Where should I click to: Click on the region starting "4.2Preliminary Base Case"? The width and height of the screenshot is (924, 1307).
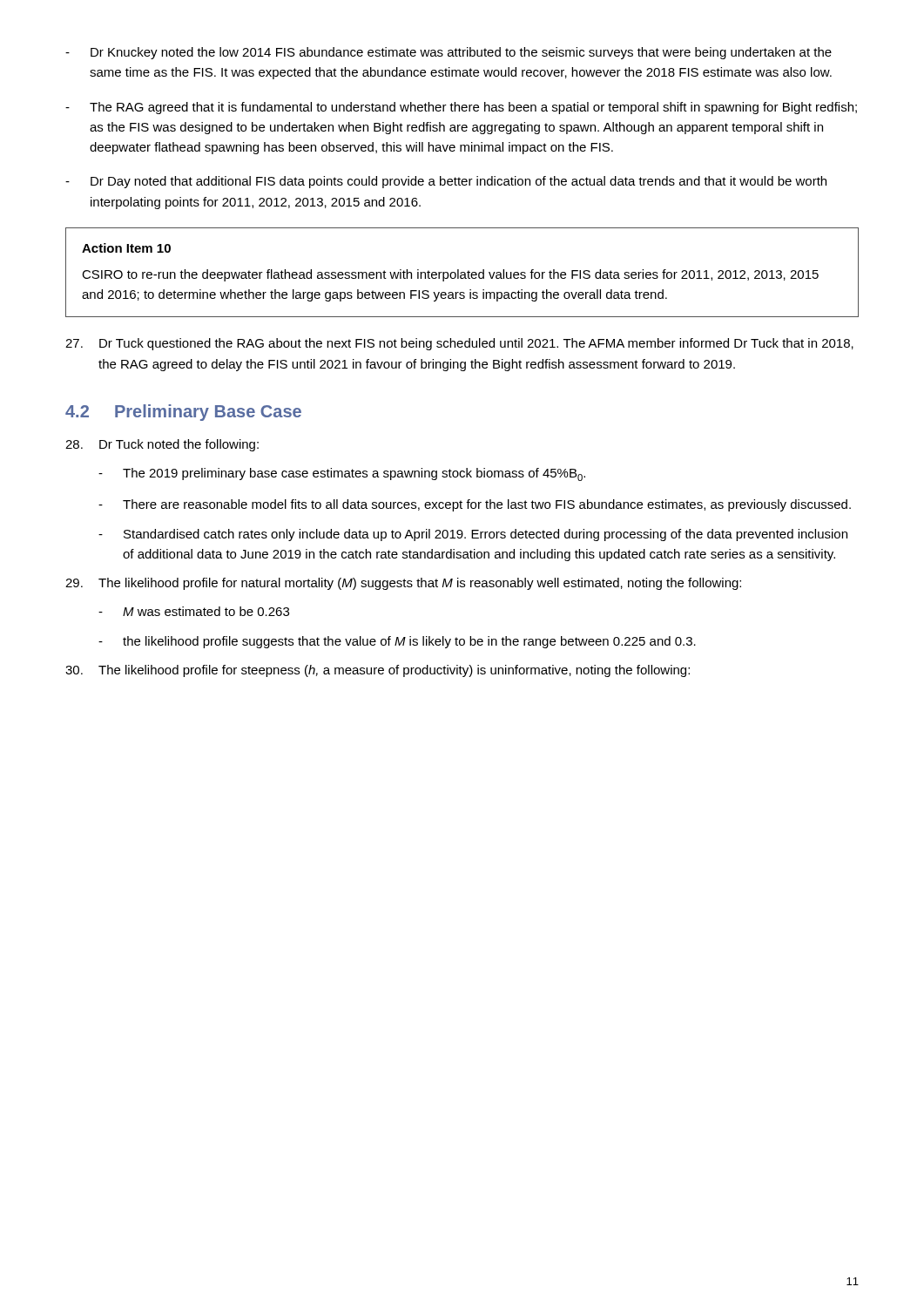pos(184,411)
